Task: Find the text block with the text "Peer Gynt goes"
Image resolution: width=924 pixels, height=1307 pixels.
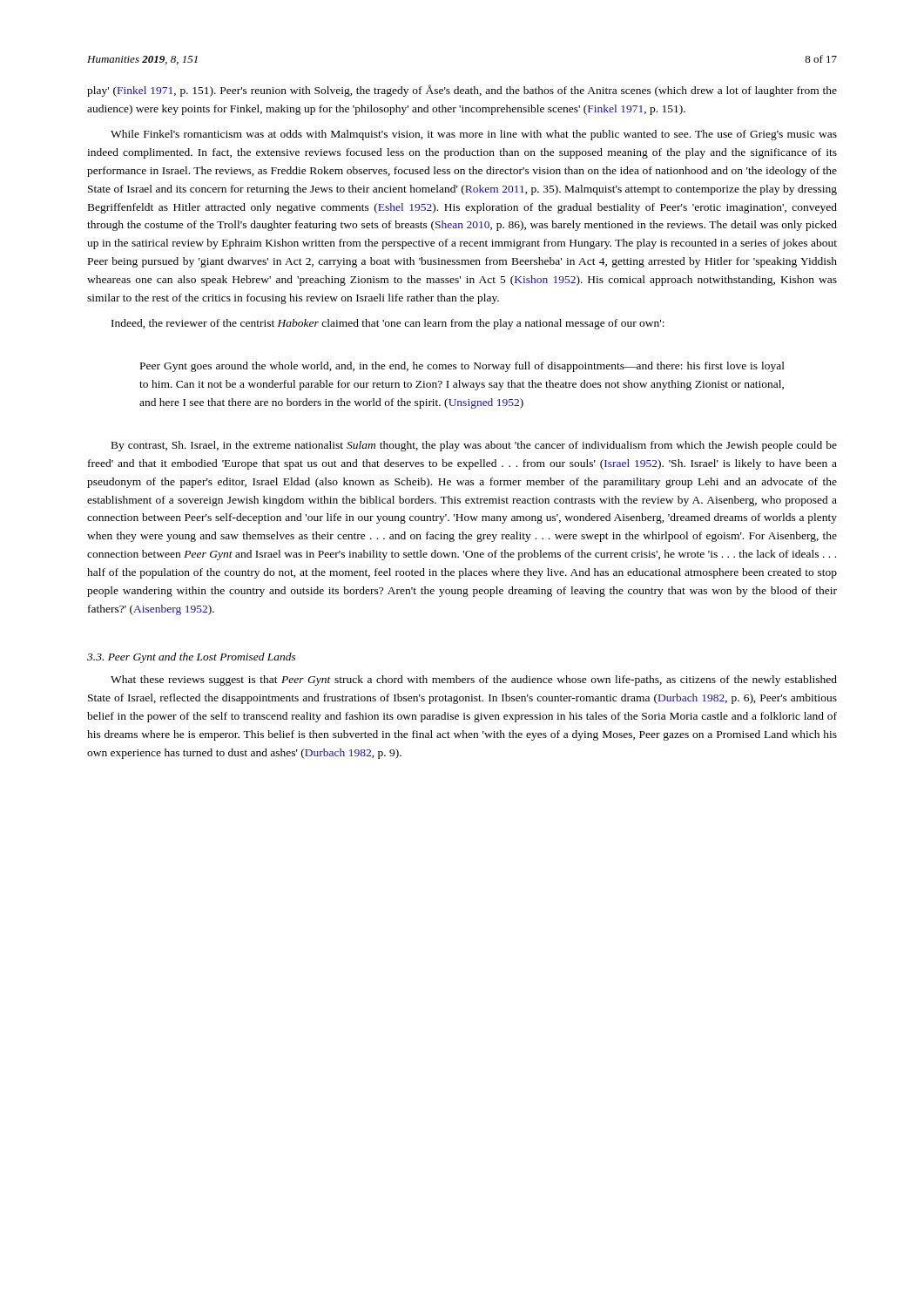Action: coord(462,385)
